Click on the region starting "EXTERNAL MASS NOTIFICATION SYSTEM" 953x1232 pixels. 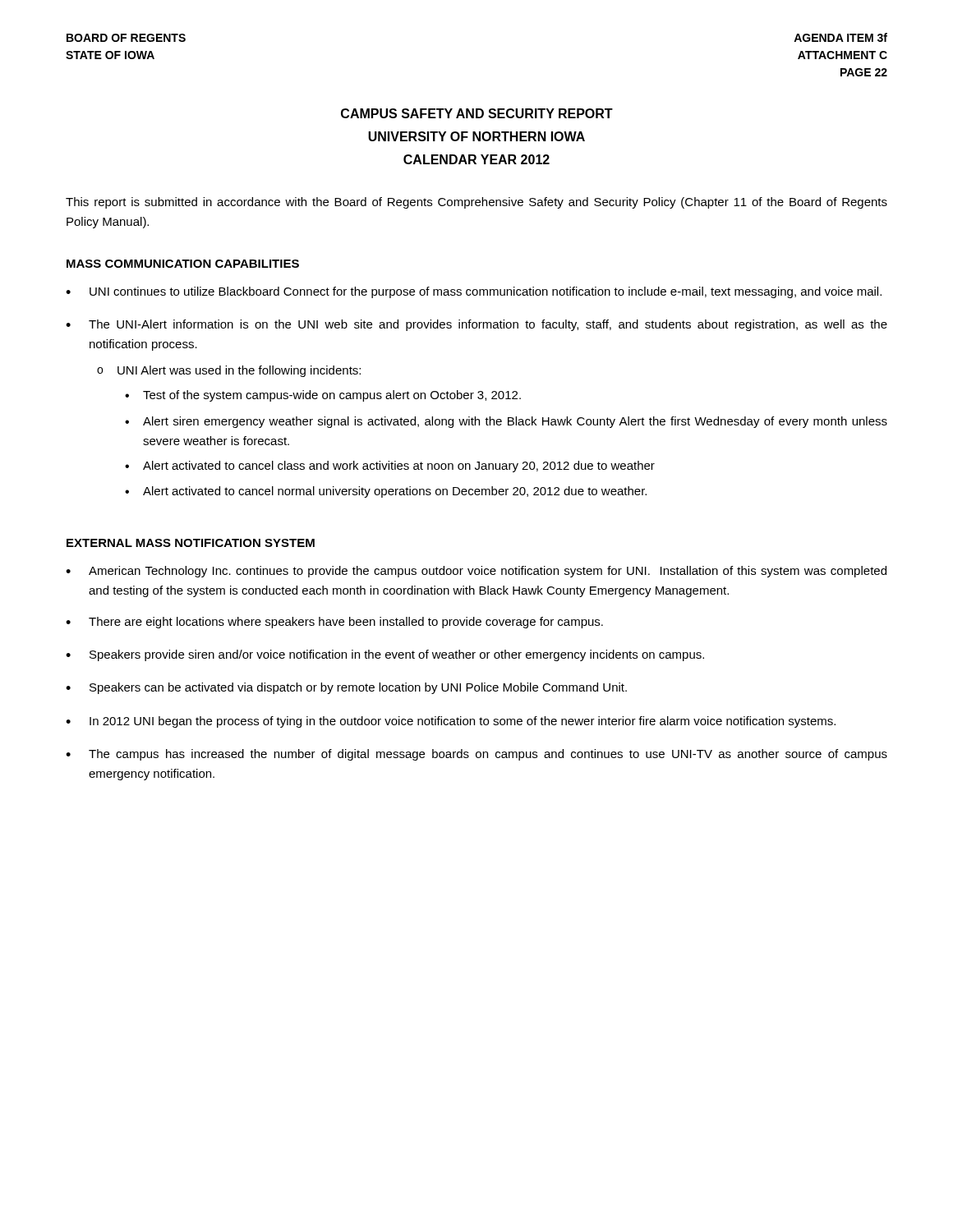click(x=190, y=542)
